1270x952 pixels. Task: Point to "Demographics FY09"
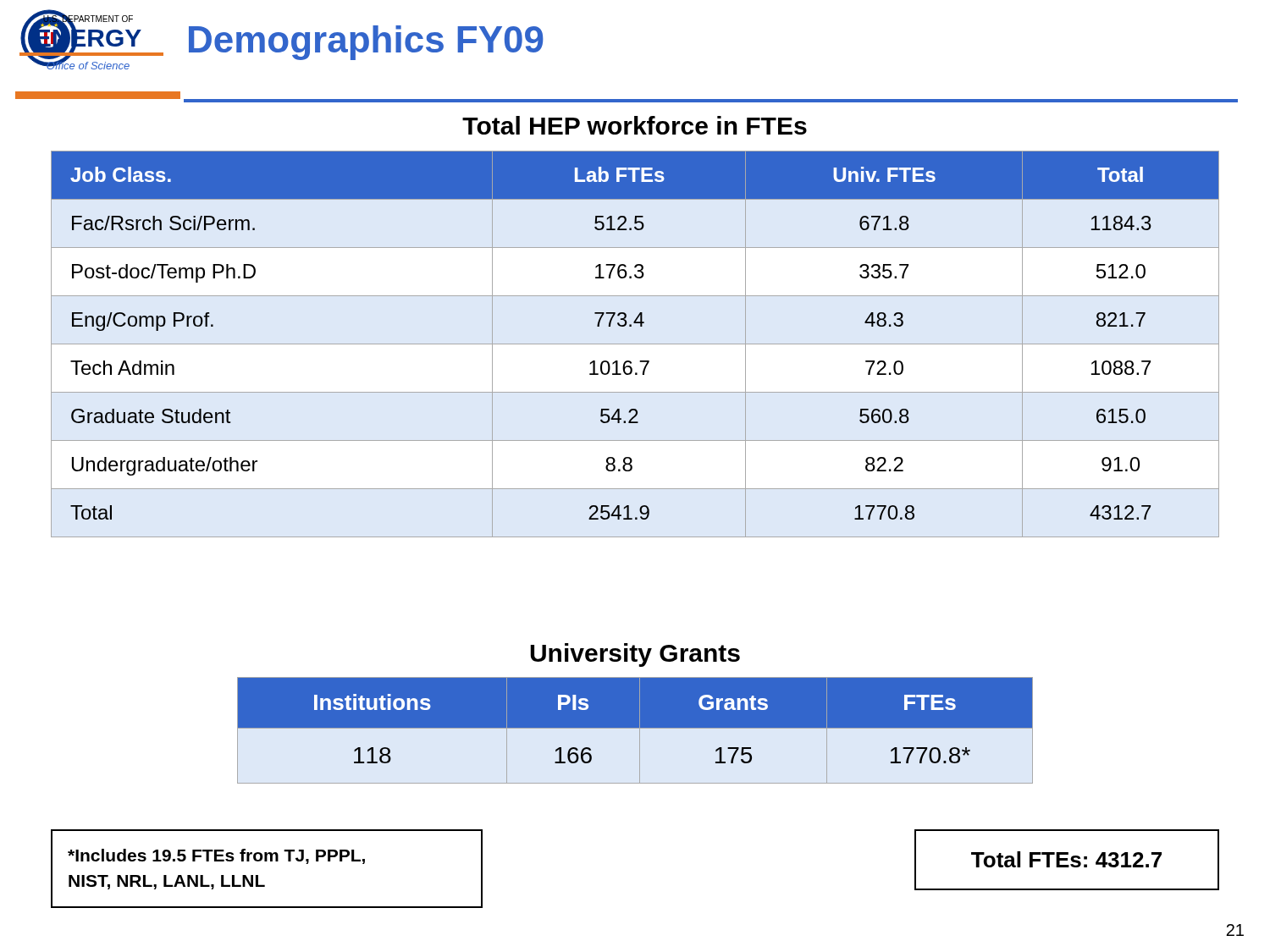coord(365,39)
